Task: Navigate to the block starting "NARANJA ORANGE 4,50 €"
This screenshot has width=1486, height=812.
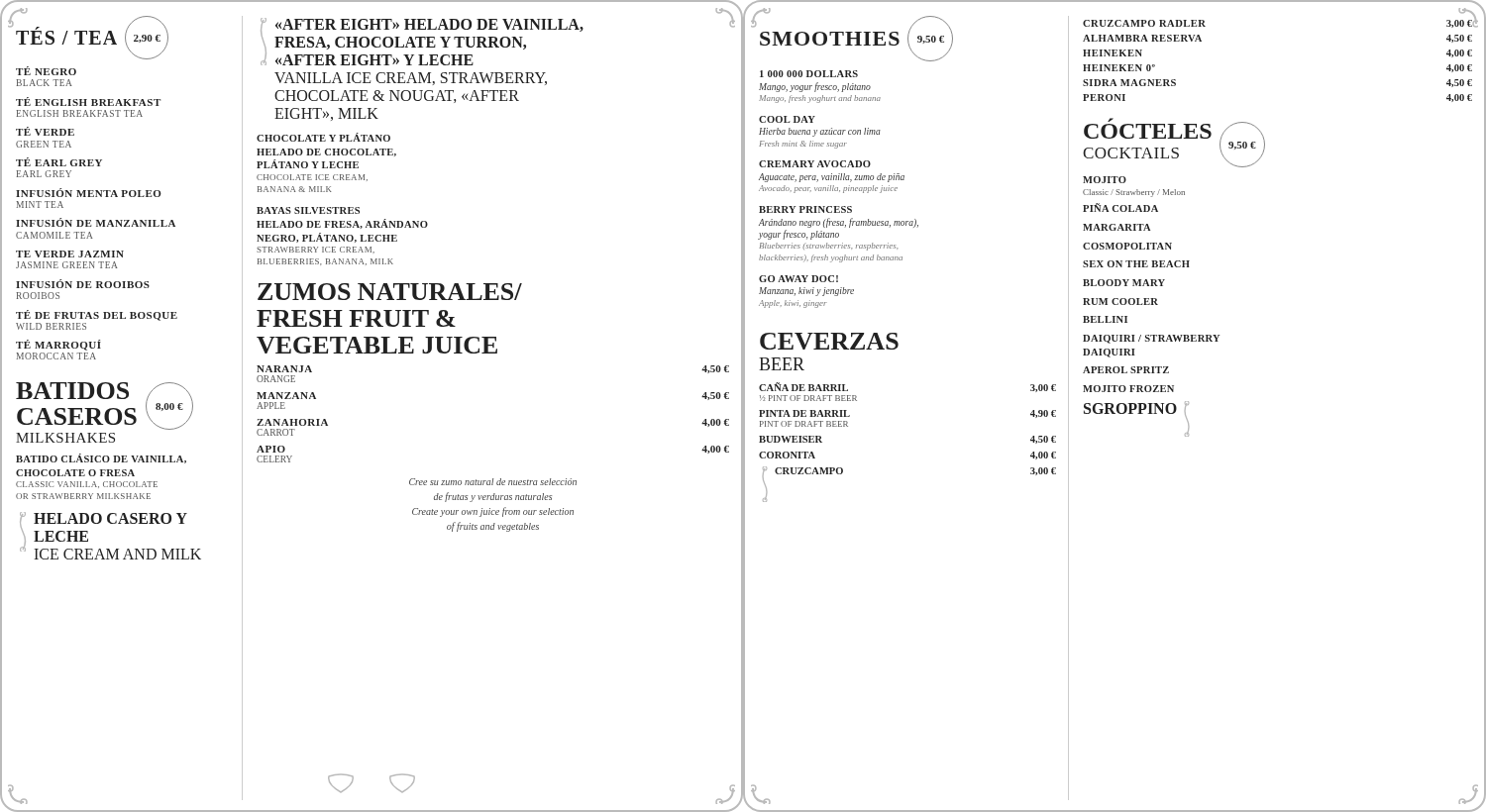Action: point(283,370)
